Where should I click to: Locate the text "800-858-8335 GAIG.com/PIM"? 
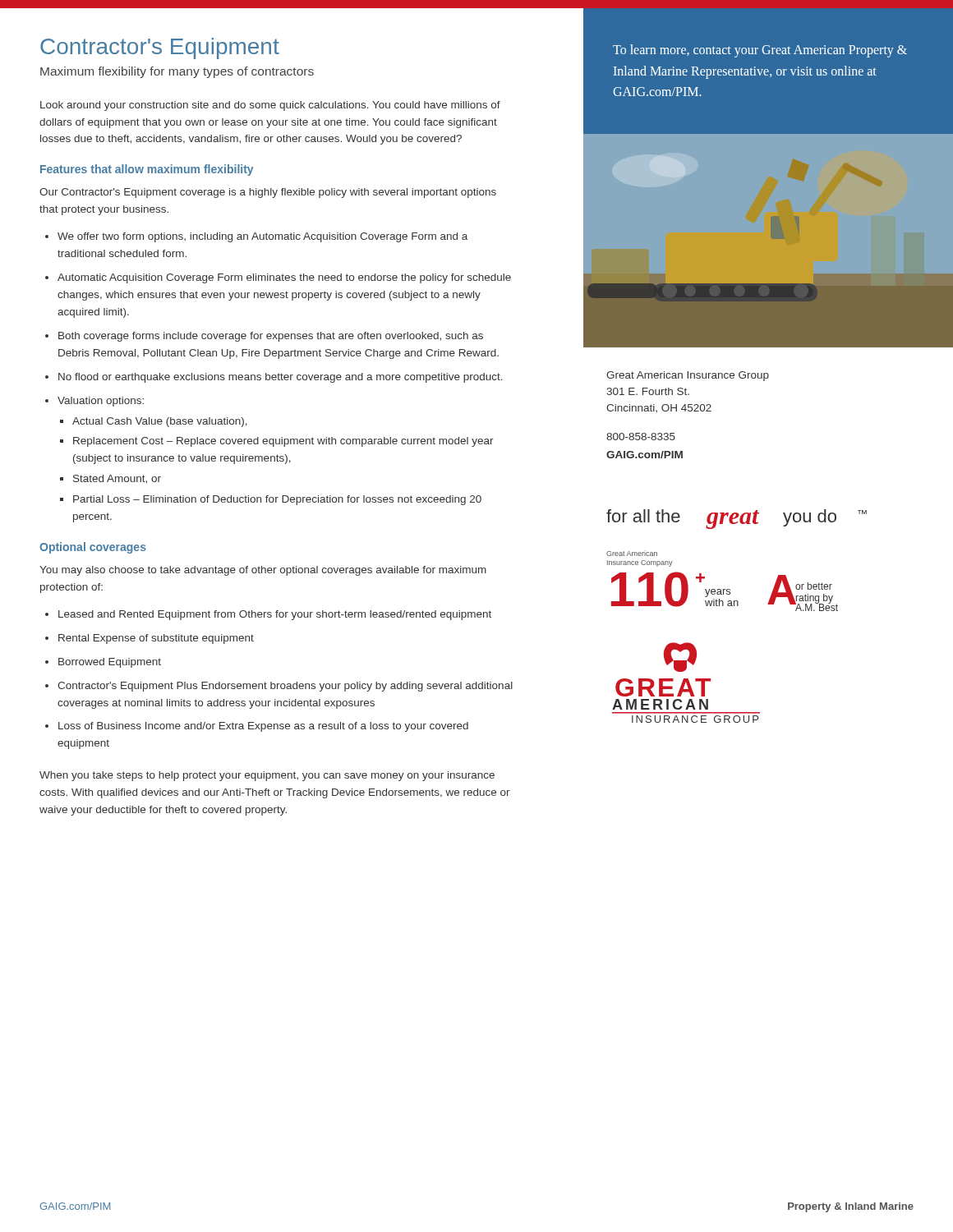[641, 437]
